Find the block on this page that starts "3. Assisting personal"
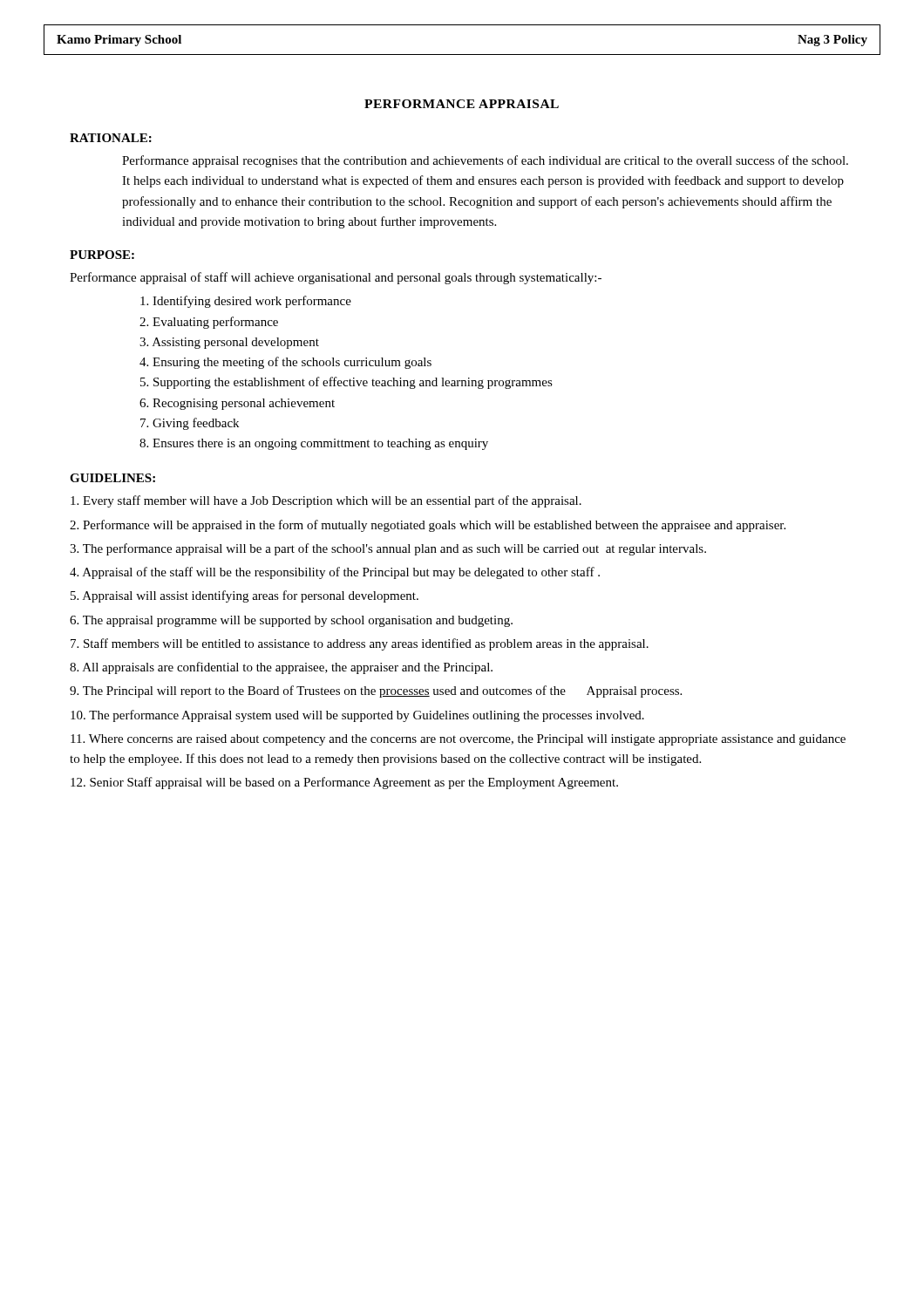The image size is (924, 1308). tap(229, 342)
